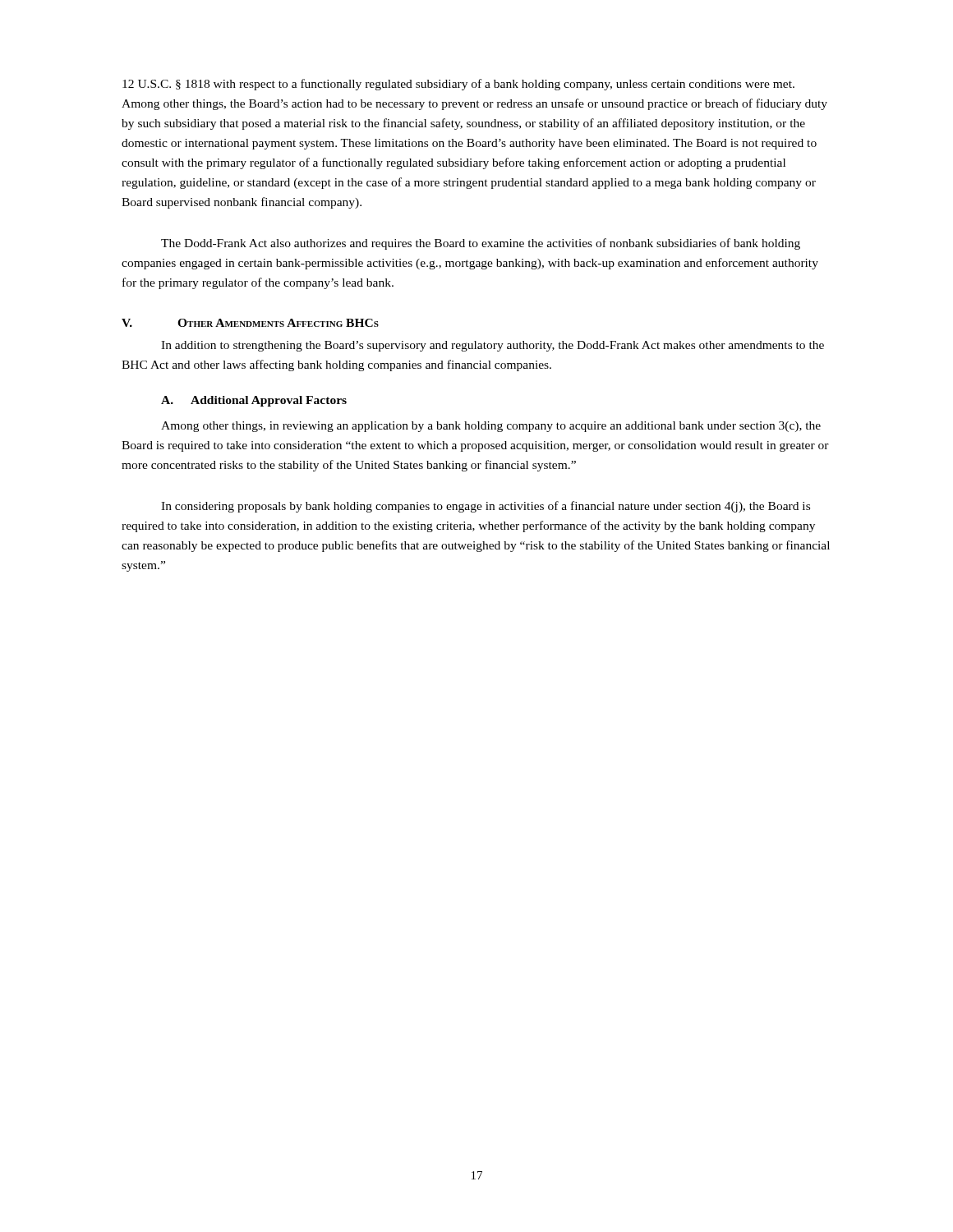Find the text block that says "The Dodd-Frank Act also authorizes"

[x=476, y=263]
